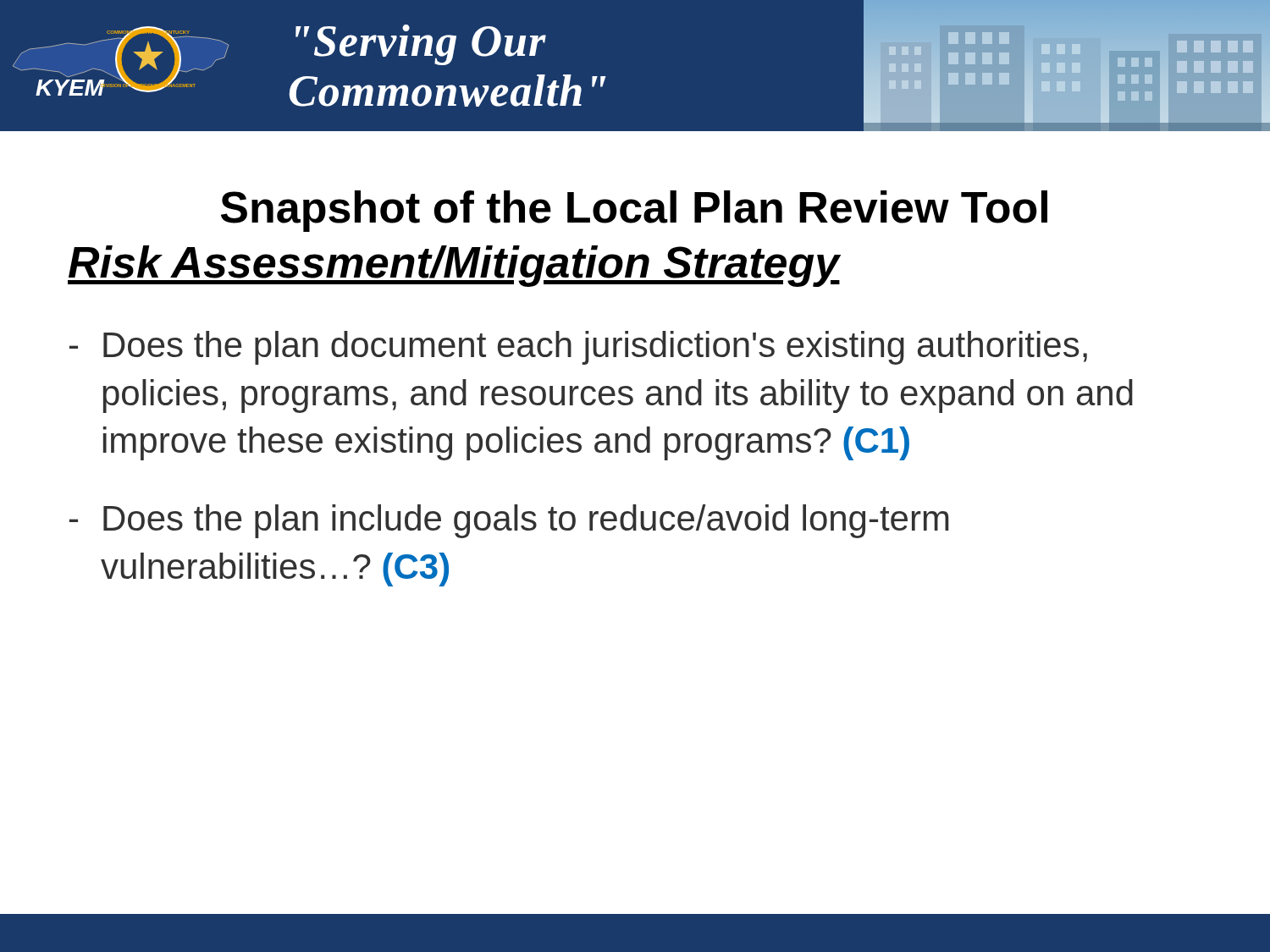Point to the block beginning "- Does the plan include goals to reduce/avoid"

coord(635,543)
